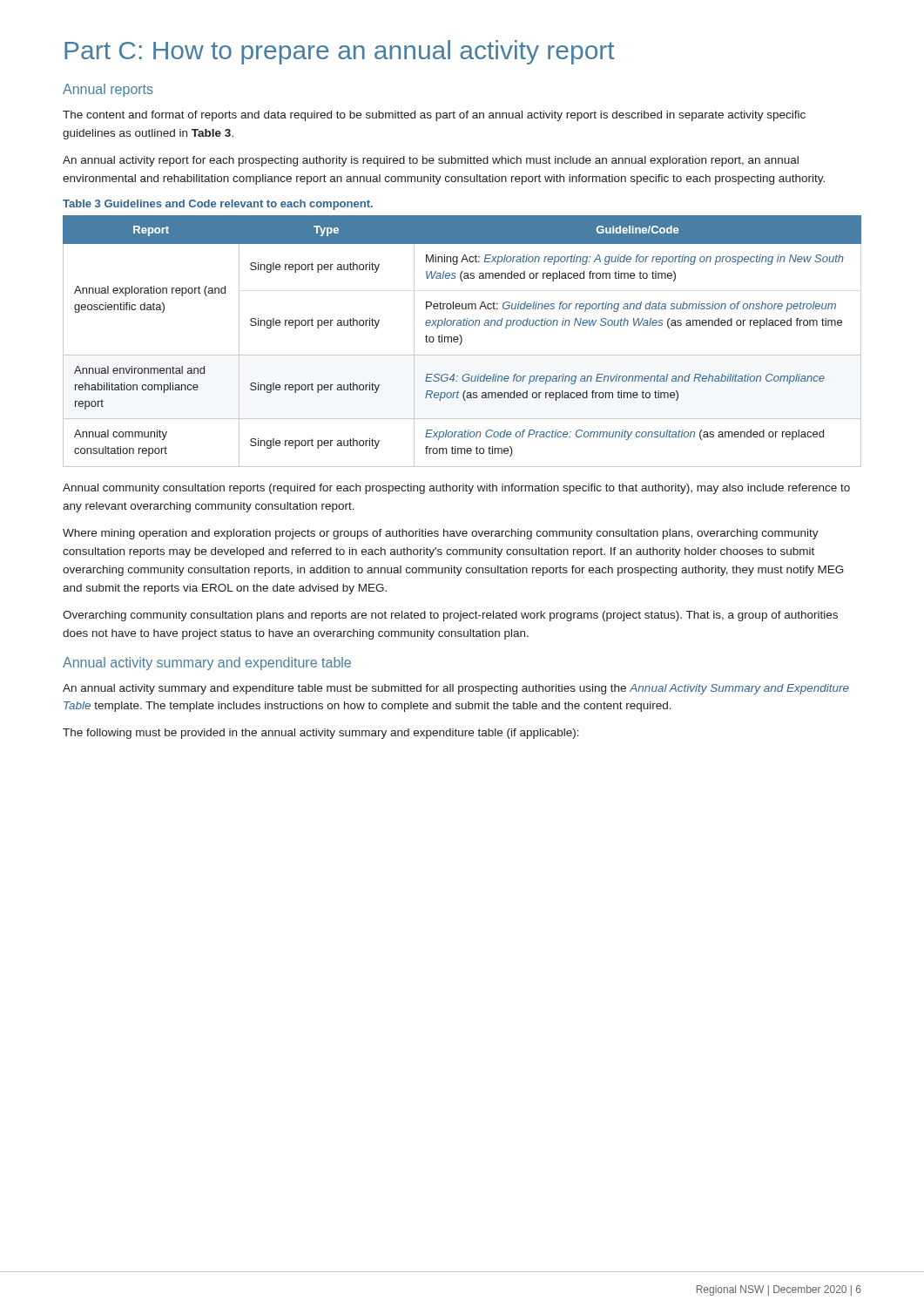Select the text block starting "Annual reports"

click(108, 89)
